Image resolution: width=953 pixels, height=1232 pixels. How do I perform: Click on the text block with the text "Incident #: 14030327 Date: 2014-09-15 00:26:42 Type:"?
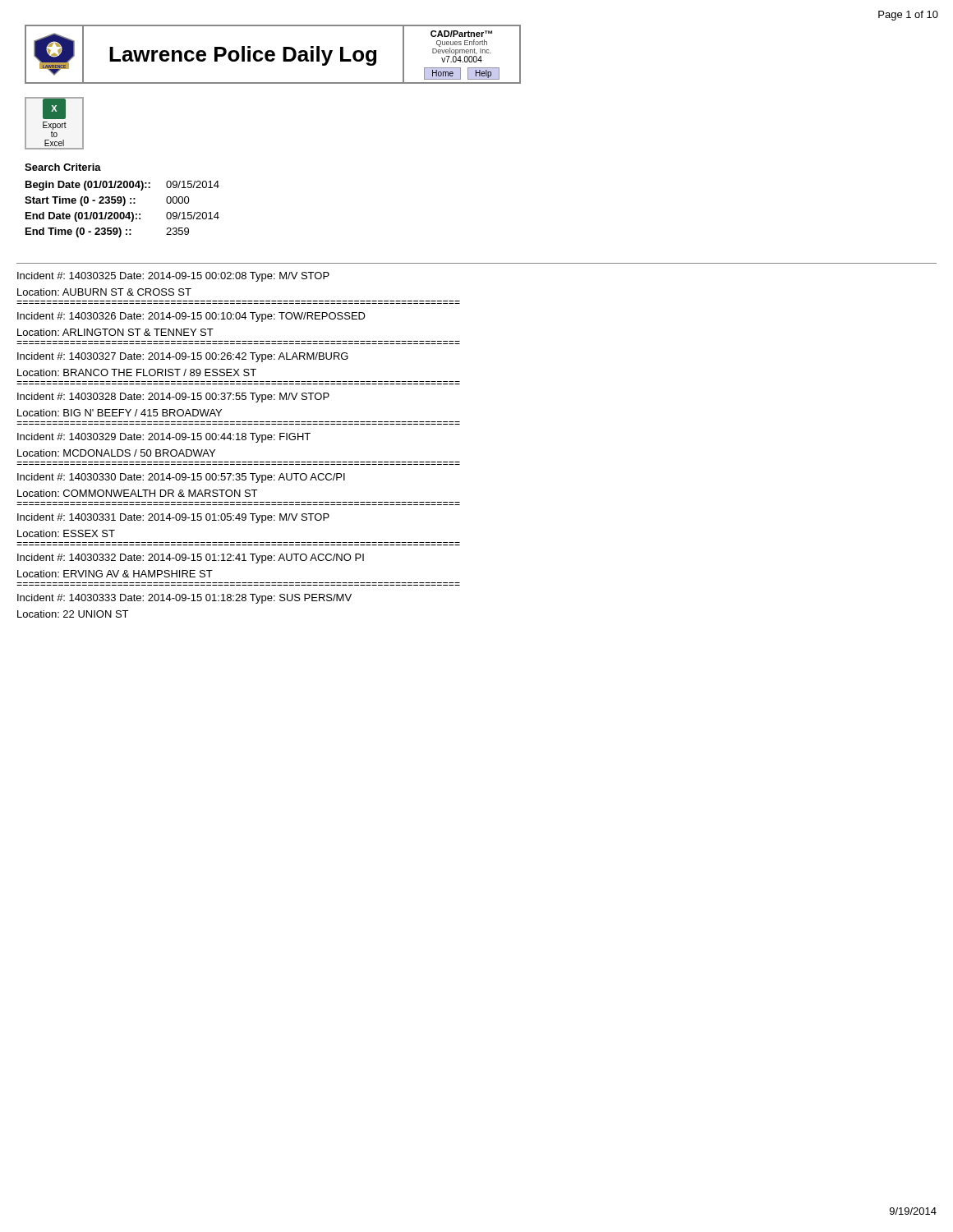[183, 364]
